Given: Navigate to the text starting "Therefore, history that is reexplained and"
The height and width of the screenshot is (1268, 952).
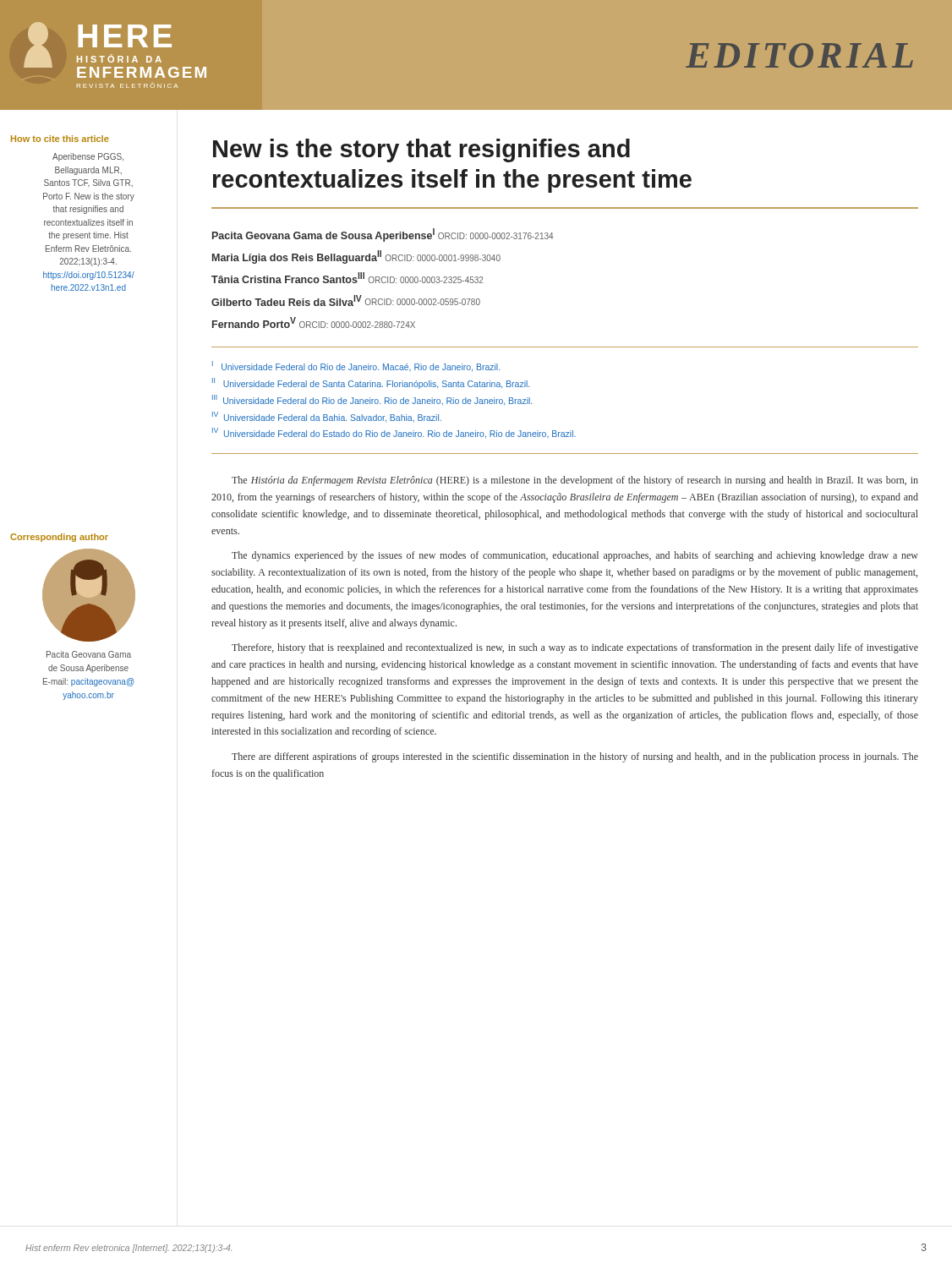Looking at the screenshot, I should point(565,690).
